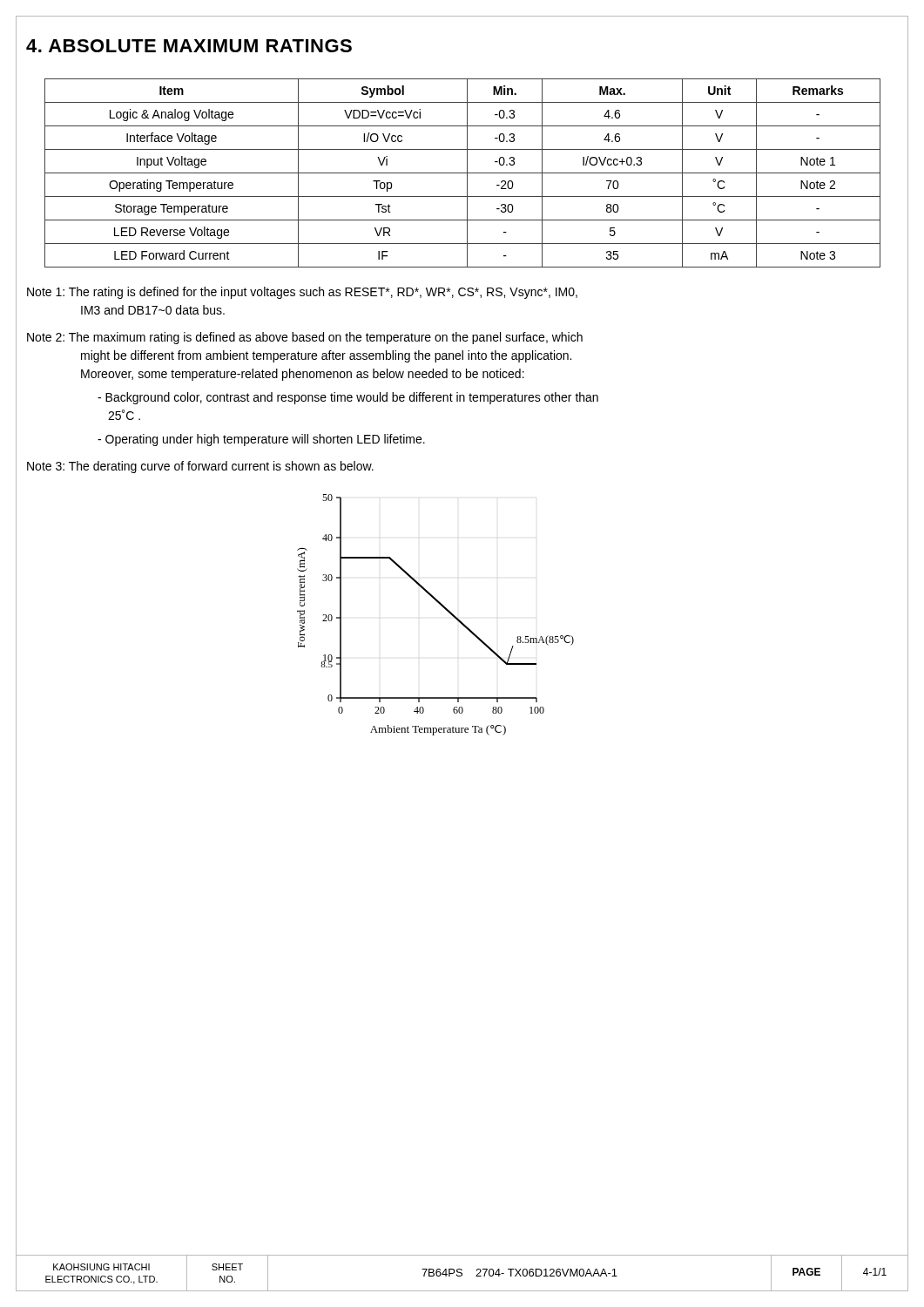Find the block starting "Note 3: The derating curve of forward current"

click(200, 466)
